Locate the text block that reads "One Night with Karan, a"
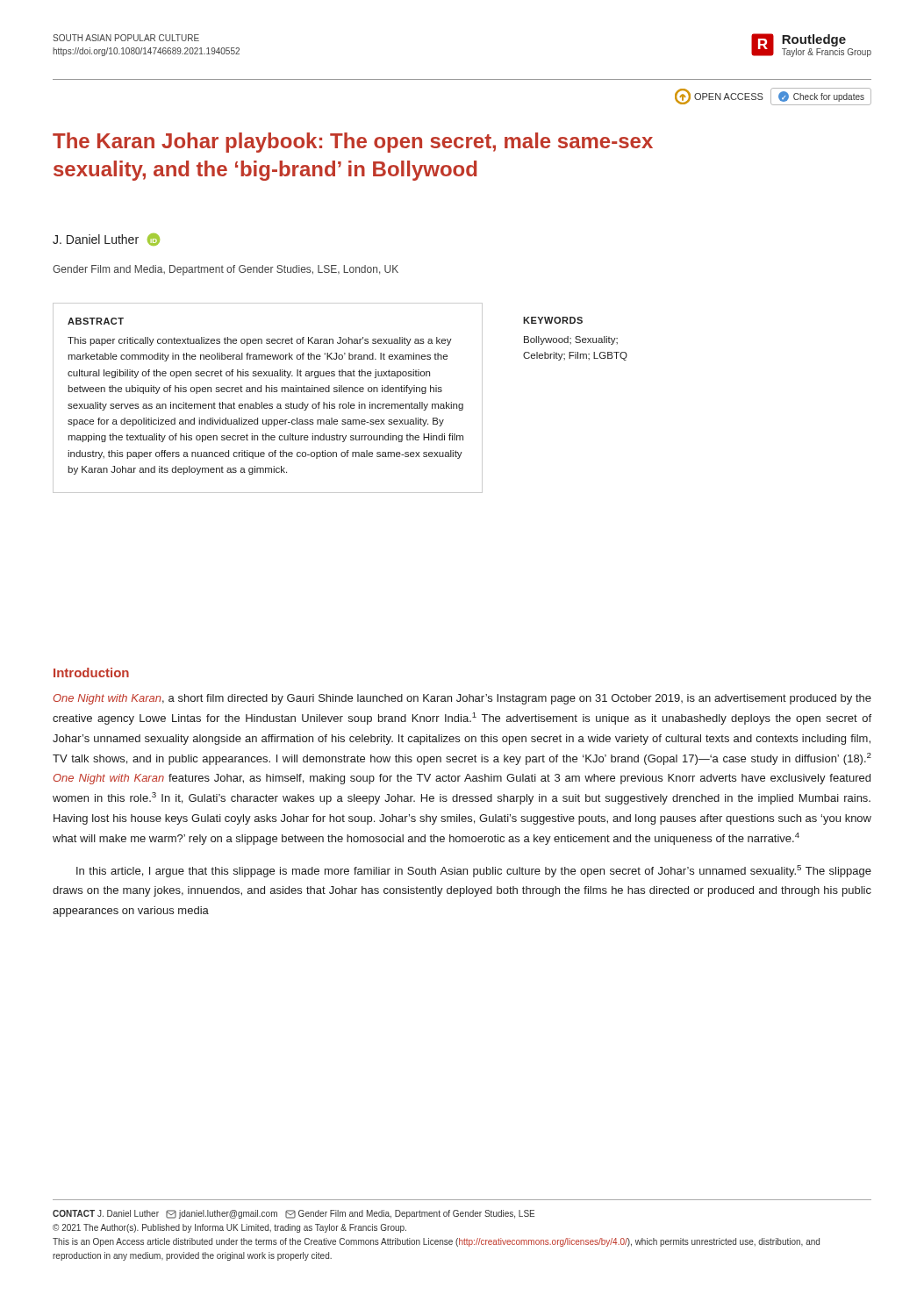The width and height of the screenshot is (924, 1316). (462, 804)
